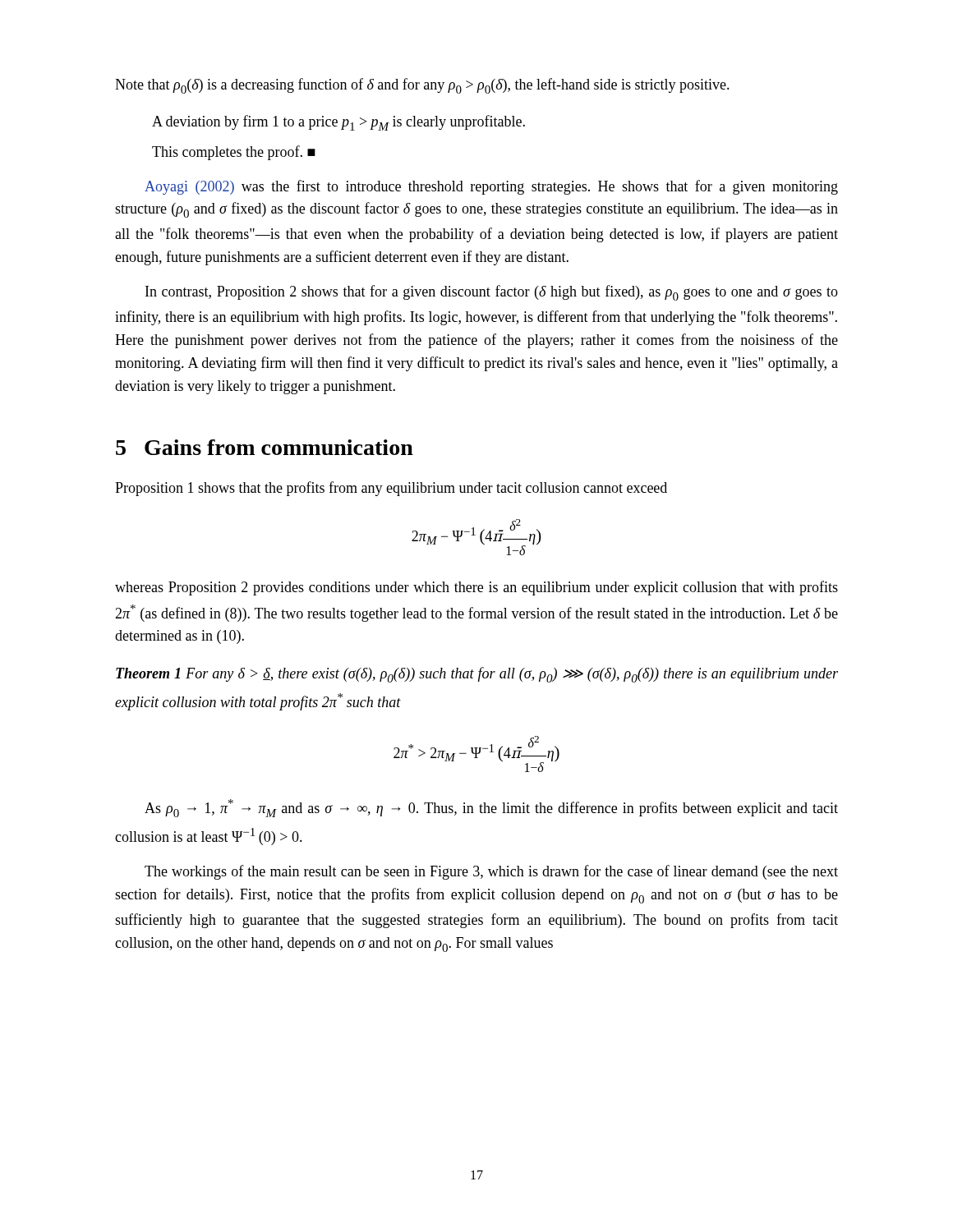Click on the text block with the text "Proposition 1 shows"
The image size is (953, 1232).
[x=391, y=487]
